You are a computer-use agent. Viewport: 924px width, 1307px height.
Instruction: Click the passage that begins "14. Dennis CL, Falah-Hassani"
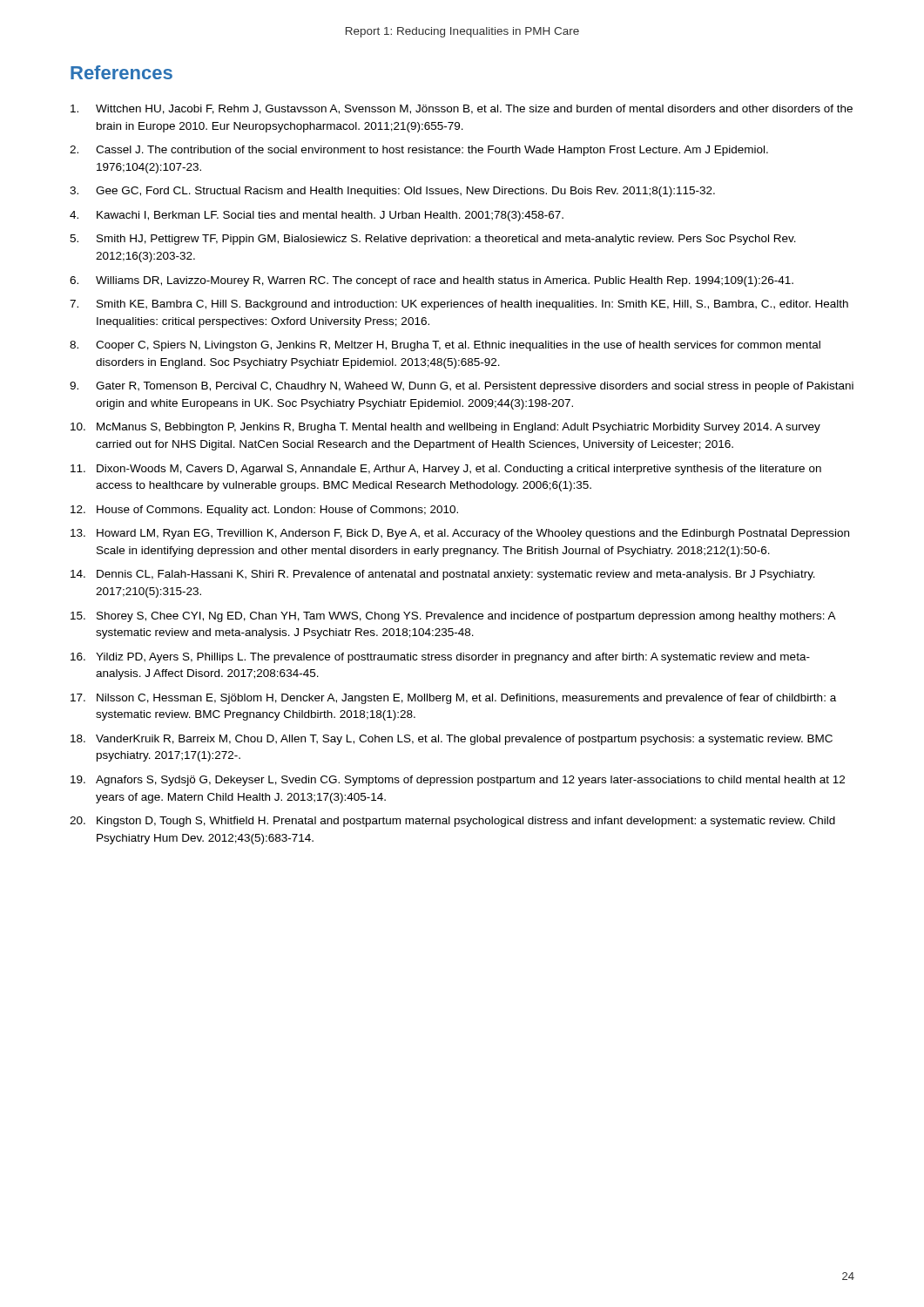click(462, 583)
